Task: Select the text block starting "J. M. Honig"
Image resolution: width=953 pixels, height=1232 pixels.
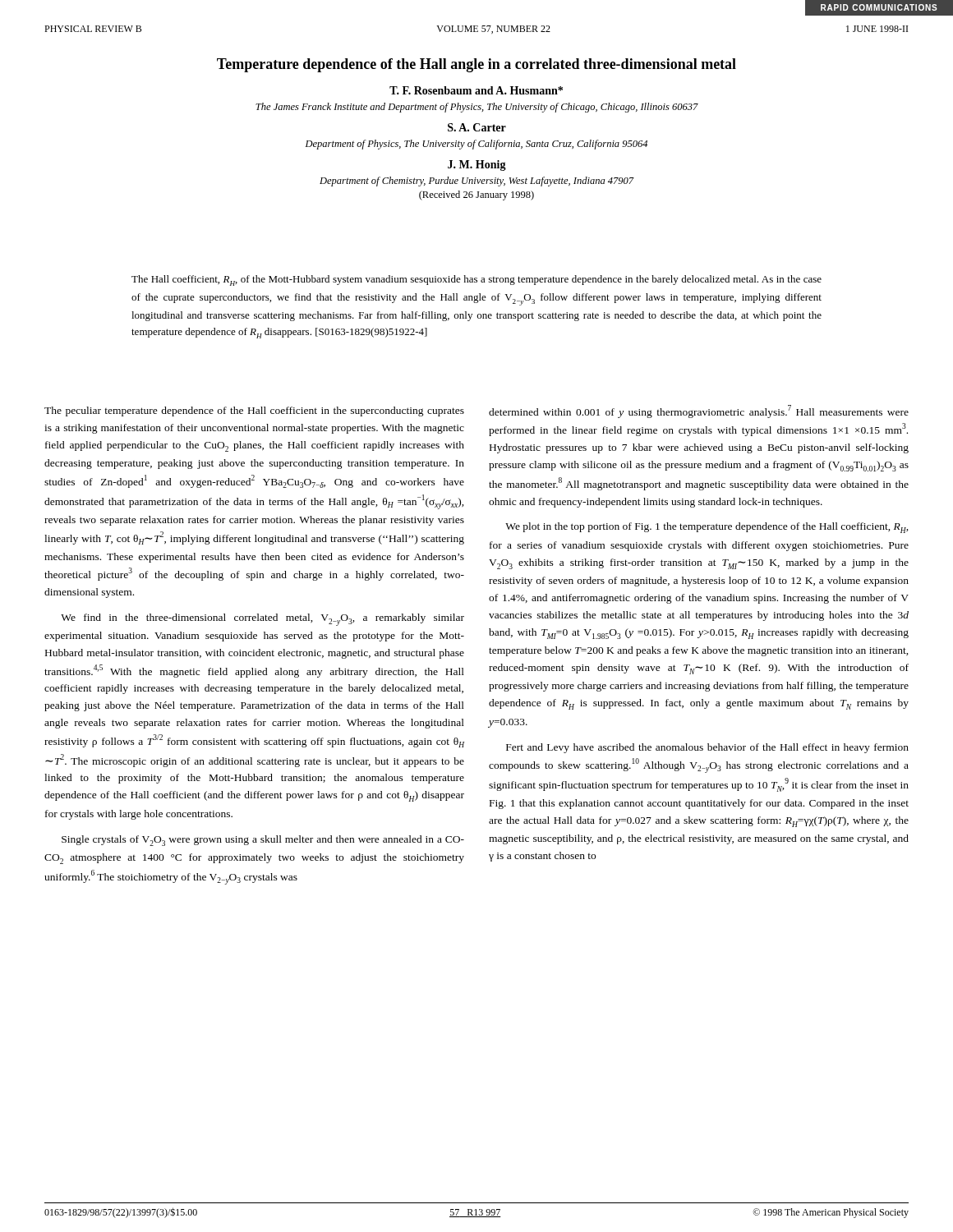Action: point(476,165)
